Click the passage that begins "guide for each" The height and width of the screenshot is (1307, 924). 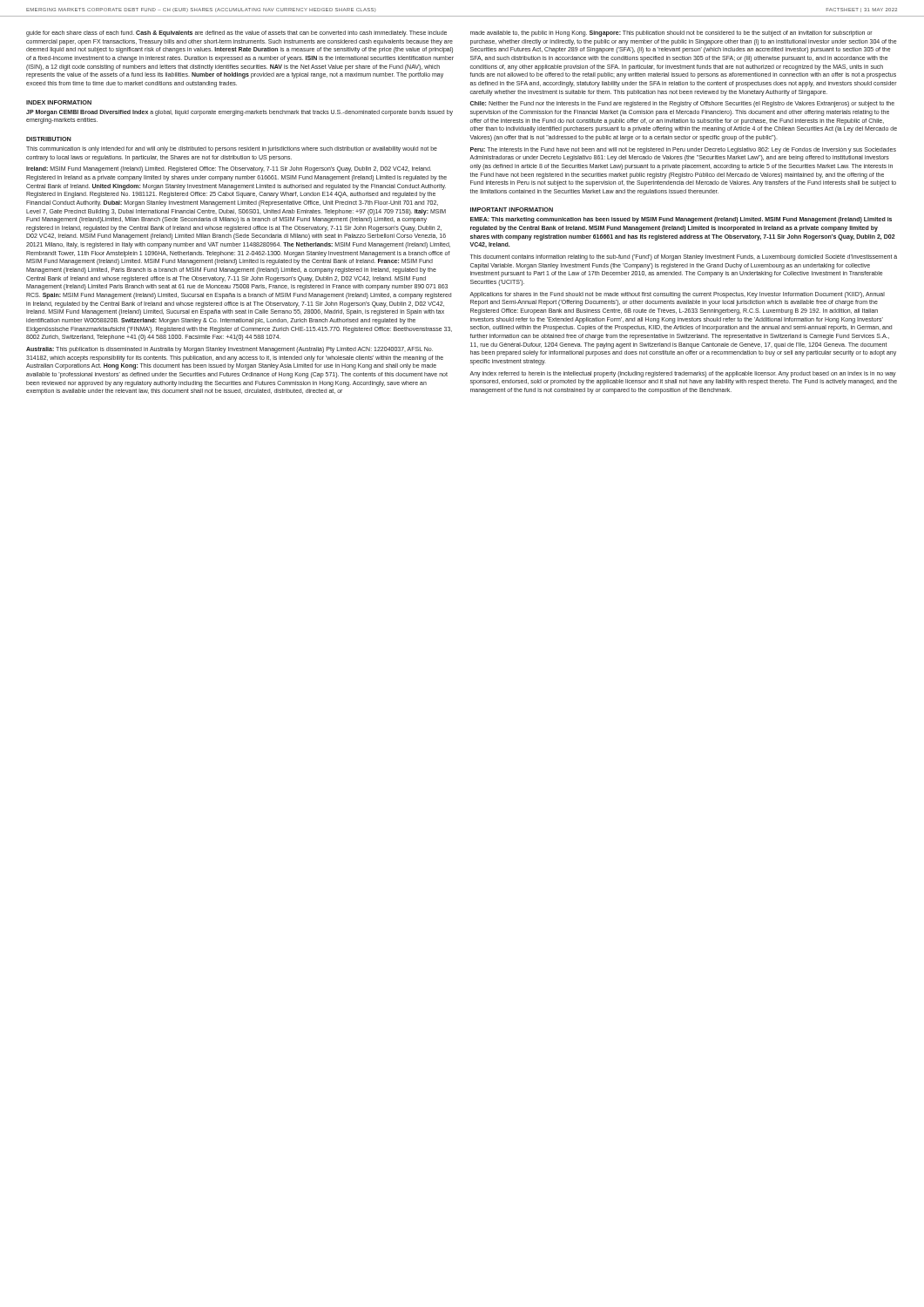point(240,58)
